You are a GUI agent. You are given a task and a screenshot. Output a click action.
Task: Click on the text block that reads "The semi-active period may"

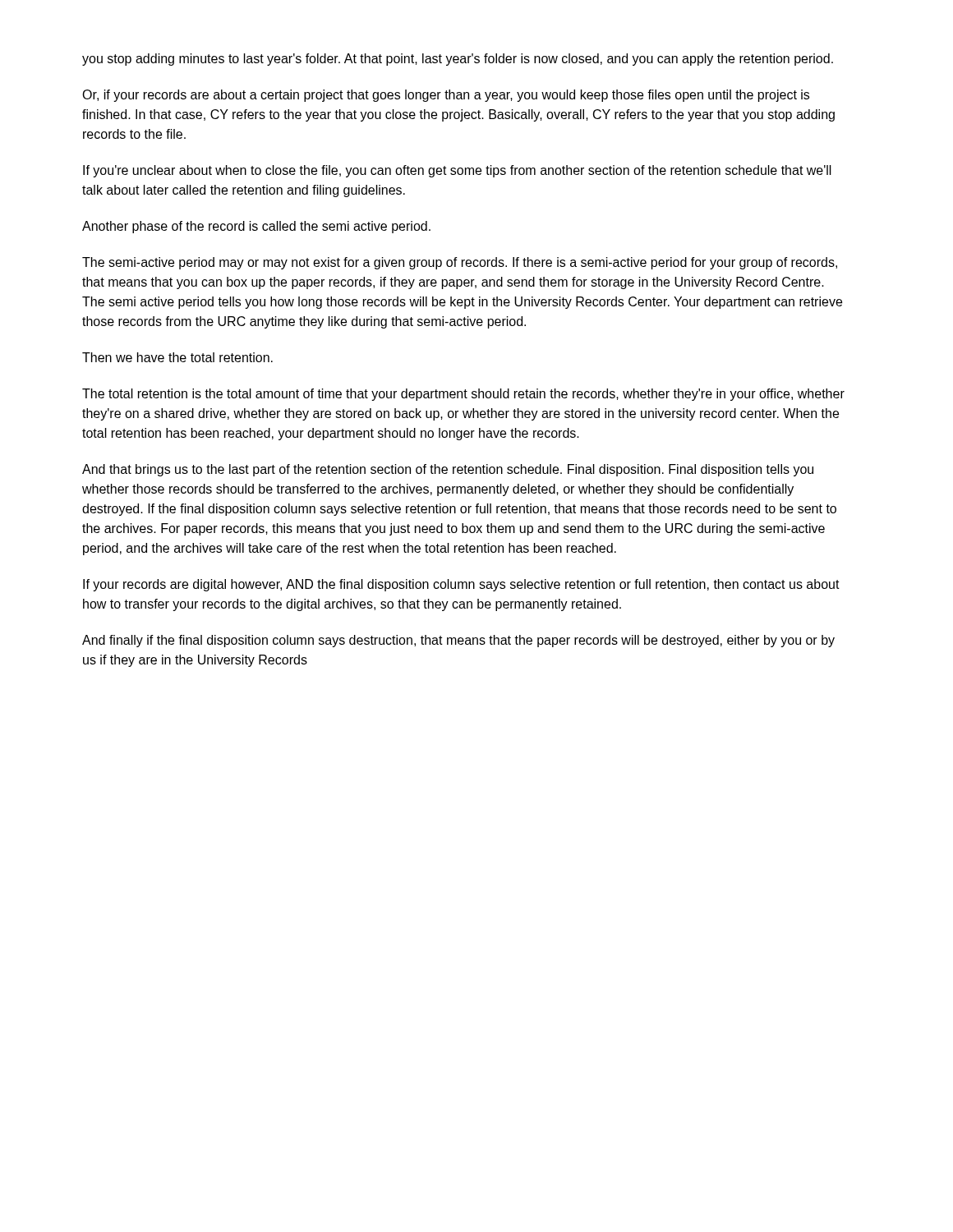point(462,292)
